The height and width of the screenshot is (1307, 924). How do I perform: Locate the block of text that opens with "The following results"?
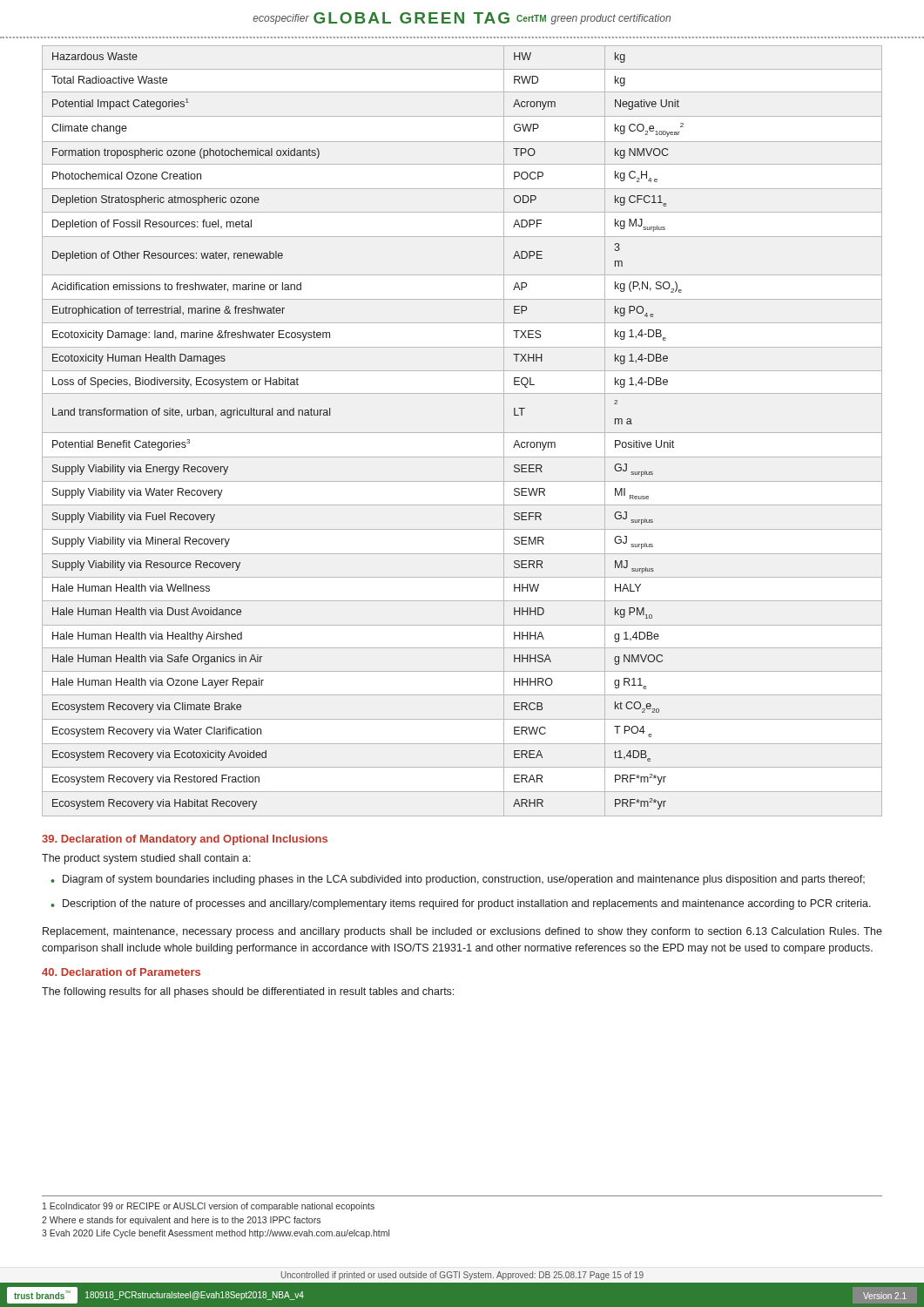(248, 991)
